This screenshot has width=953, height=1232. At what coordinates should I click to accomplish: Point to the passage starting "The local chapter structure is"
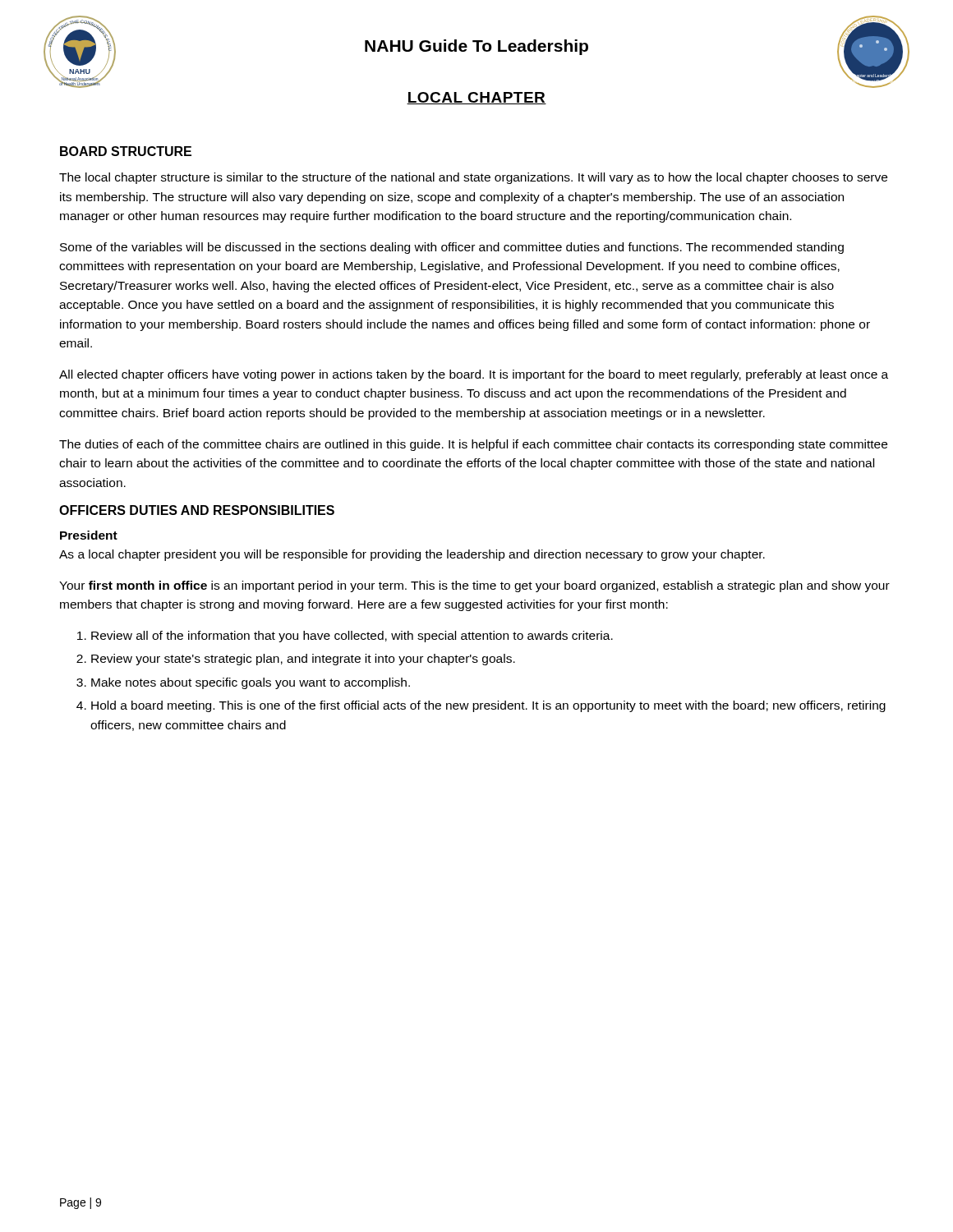pyautogui.click(x=474, y=196)
